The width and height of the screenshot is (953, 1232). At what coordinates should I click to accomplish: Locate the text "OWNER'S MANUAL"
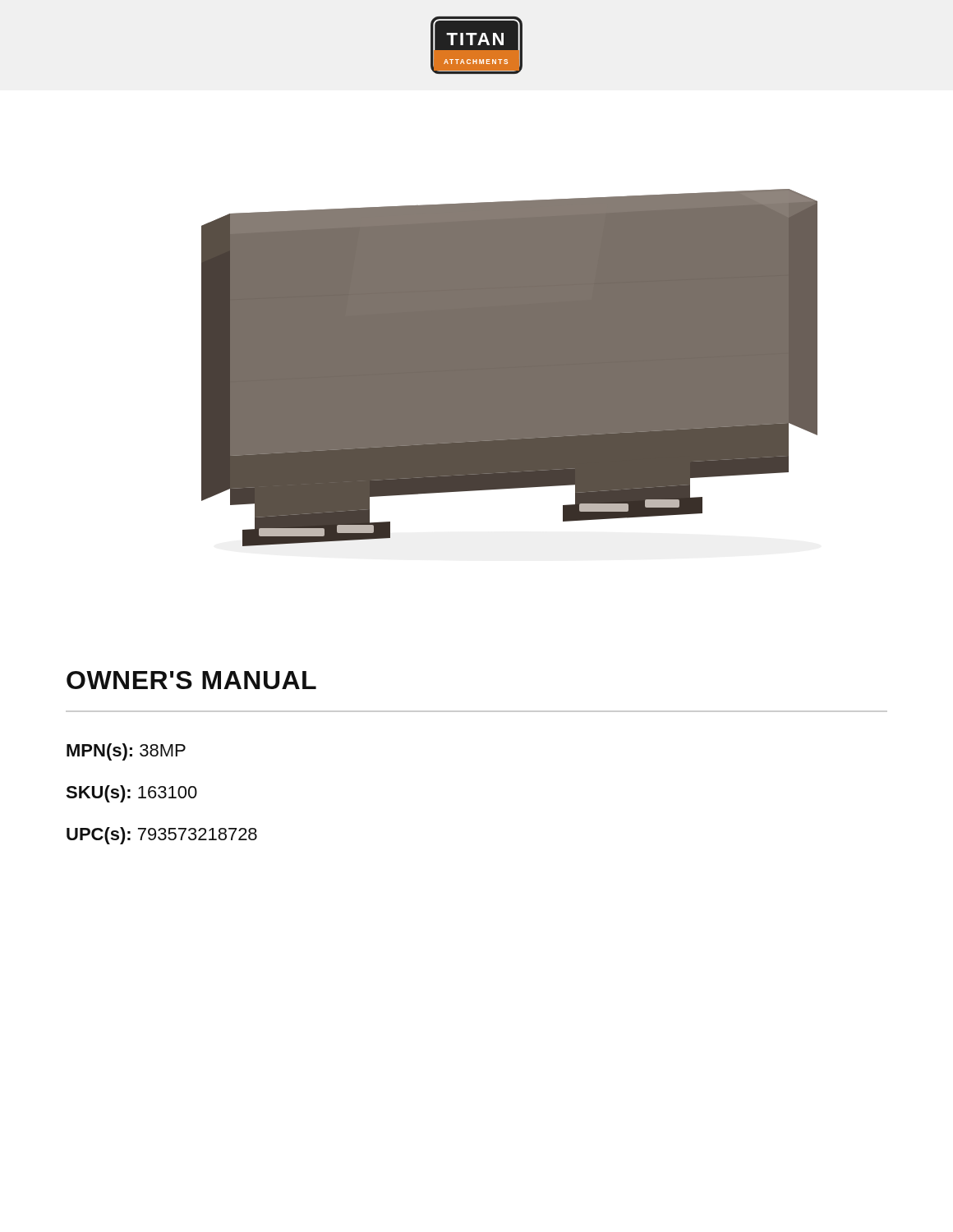click(x=192, y=680)
